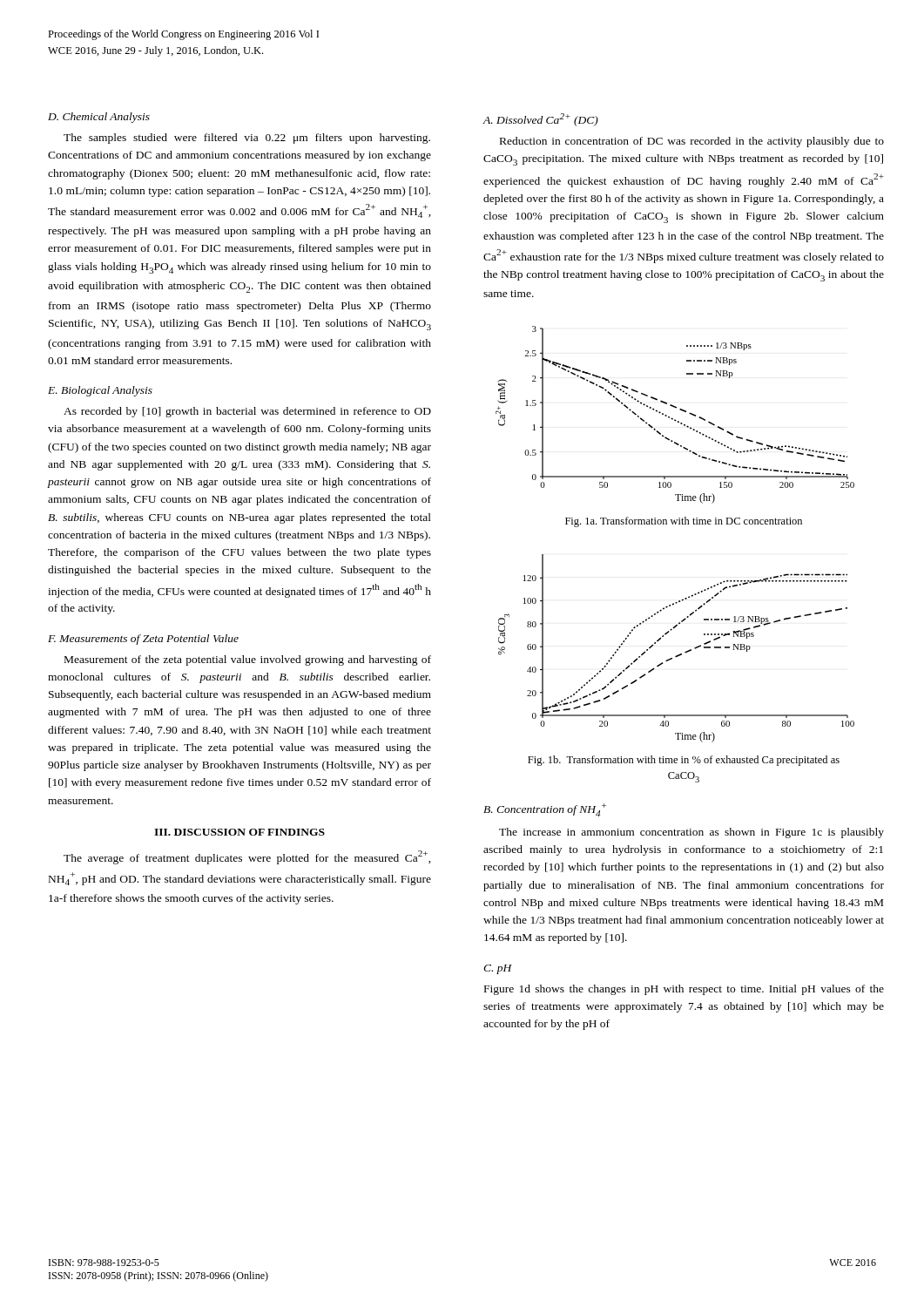Image resolution: width=924 pixels, height=1307 pixels.
Task: Select the passage starting "F. Measurements of Zeta"
Action: click(143, 638)
